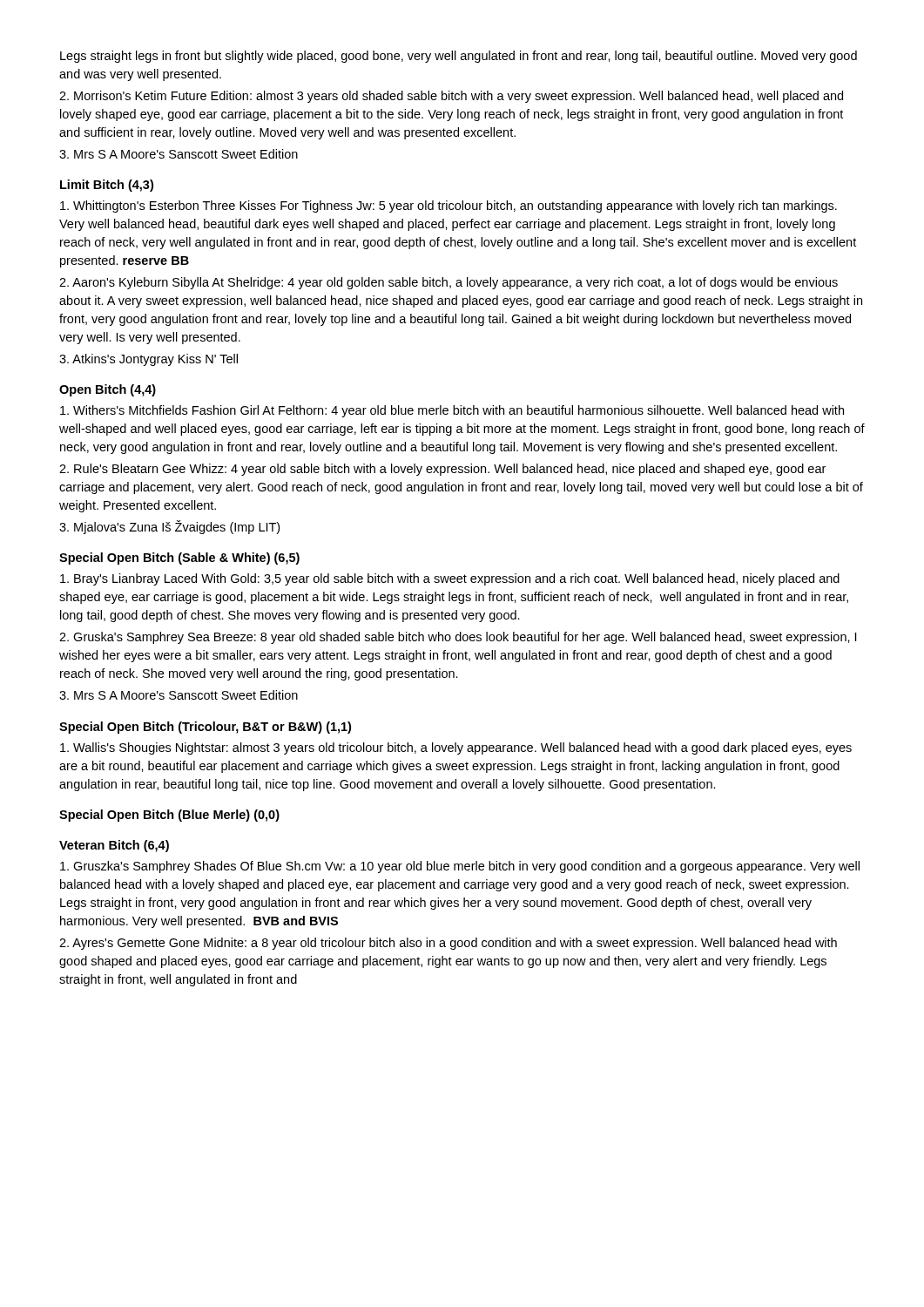Navigate to the element starting "Aaron's Kyleburn Sibylla At Shelridge: 4 year old"
The height and width of the screenshot is (1307, 924).
(462, 310)
